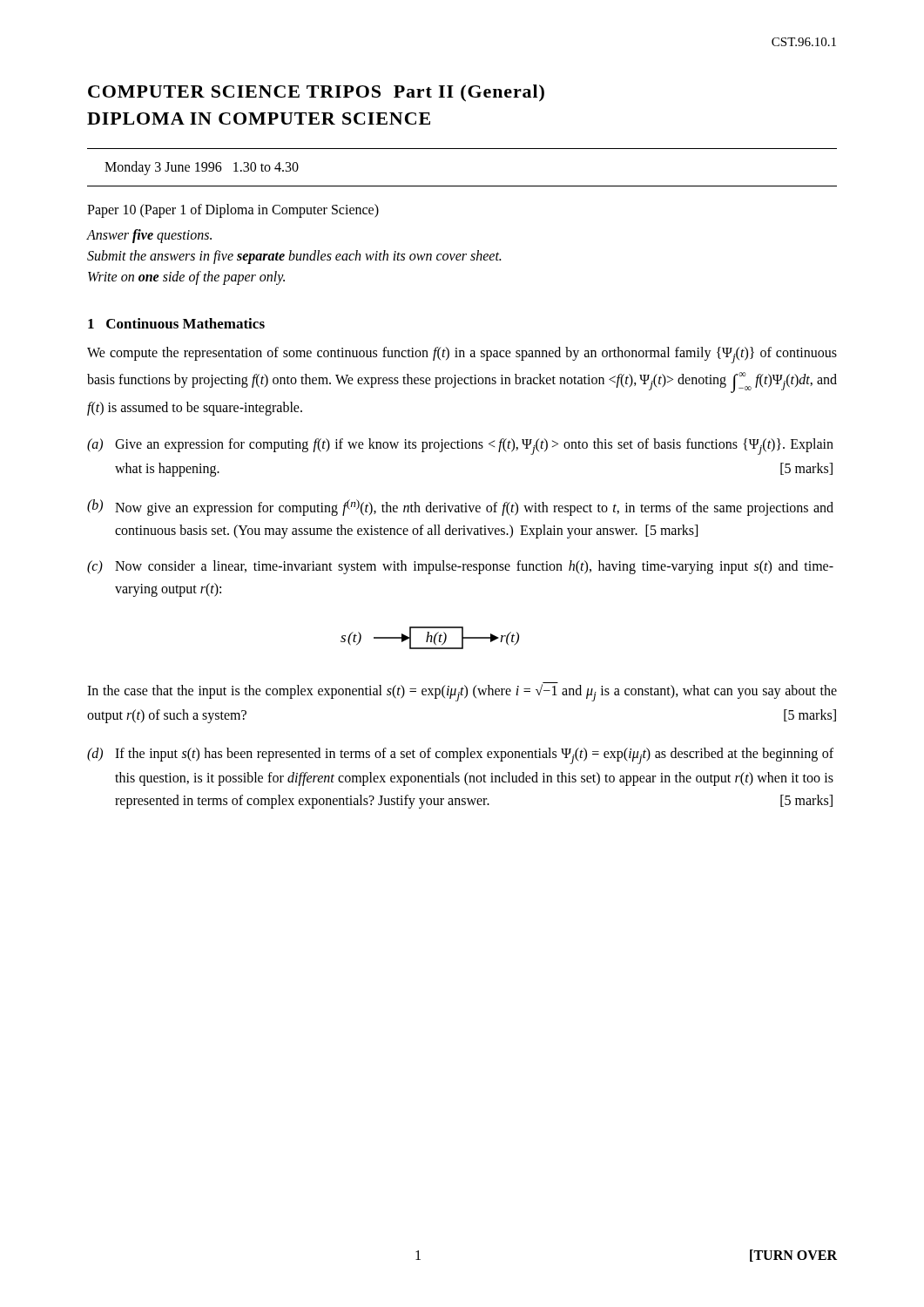924x1307 pixels.
Task: Click the passage that begins "Answer five questions."
Action: pyautogui.click(x=295, y=255)
